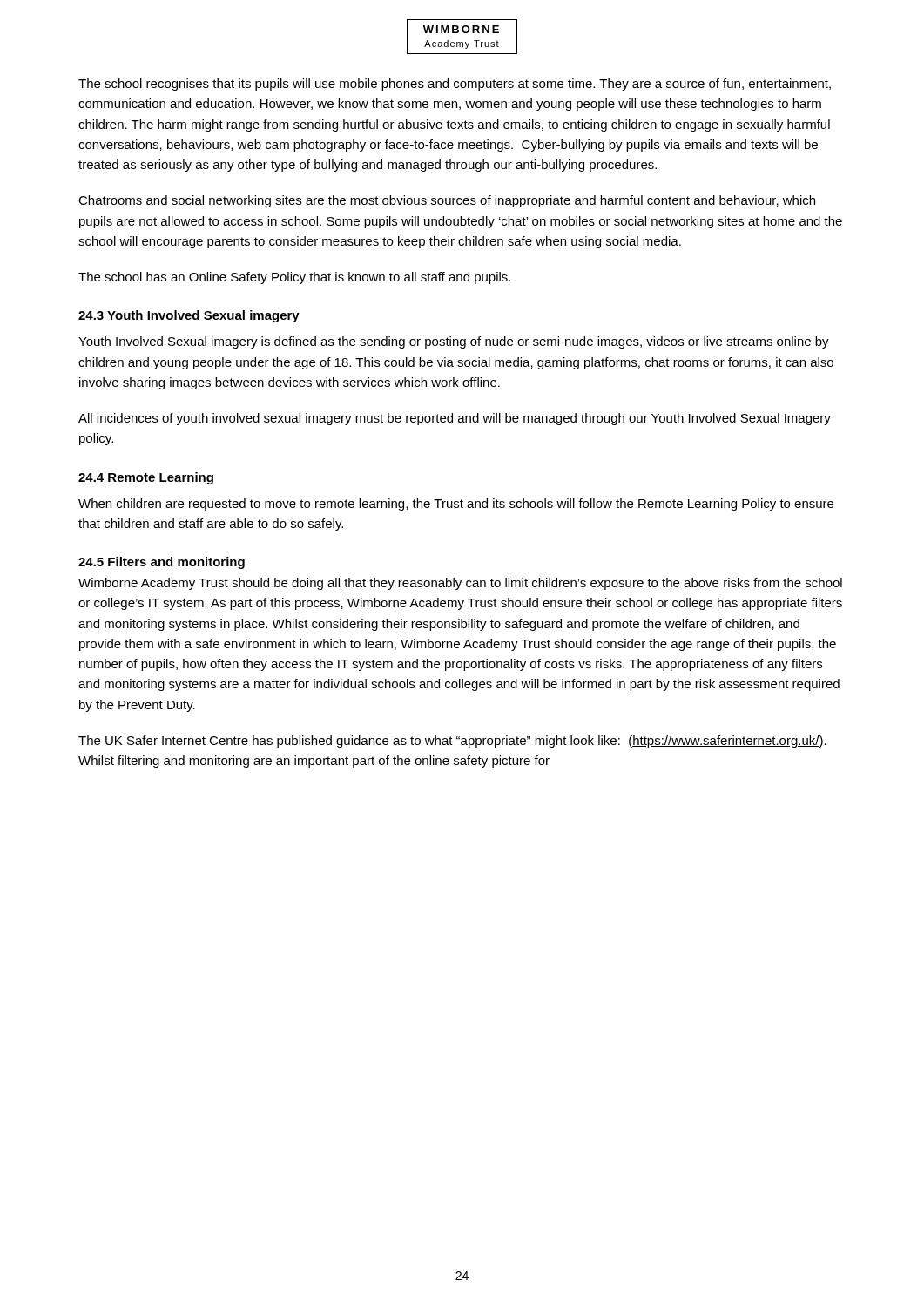Locate the text starting "Chatrooms and social networking"
This screenshot has width=924, height=1307.
460,221
